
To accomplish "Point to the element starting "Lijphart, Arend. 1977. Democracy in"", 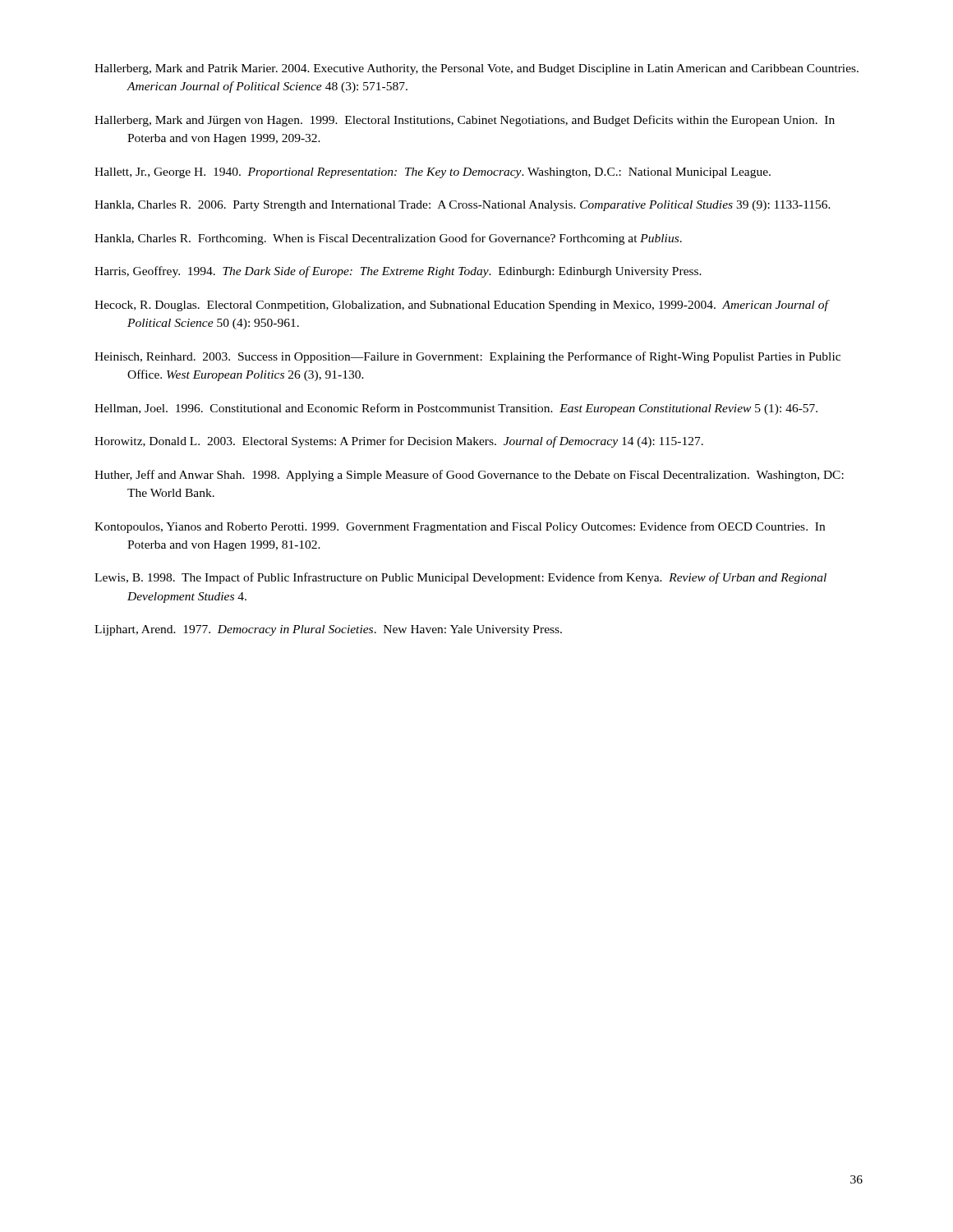I will pos(329,629).
